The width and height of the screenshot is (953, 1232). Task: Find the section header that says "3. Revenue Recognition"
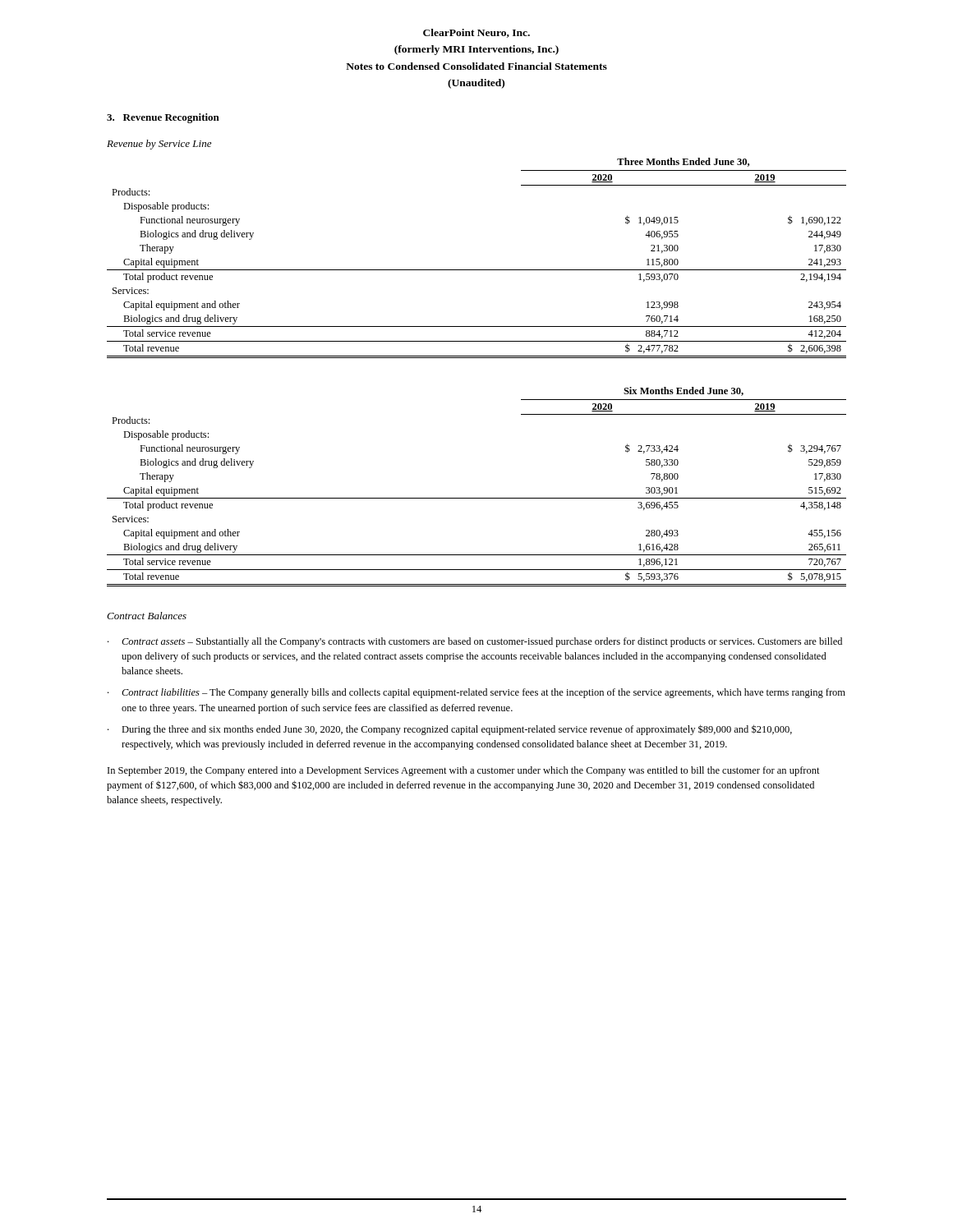coord(163,117)
